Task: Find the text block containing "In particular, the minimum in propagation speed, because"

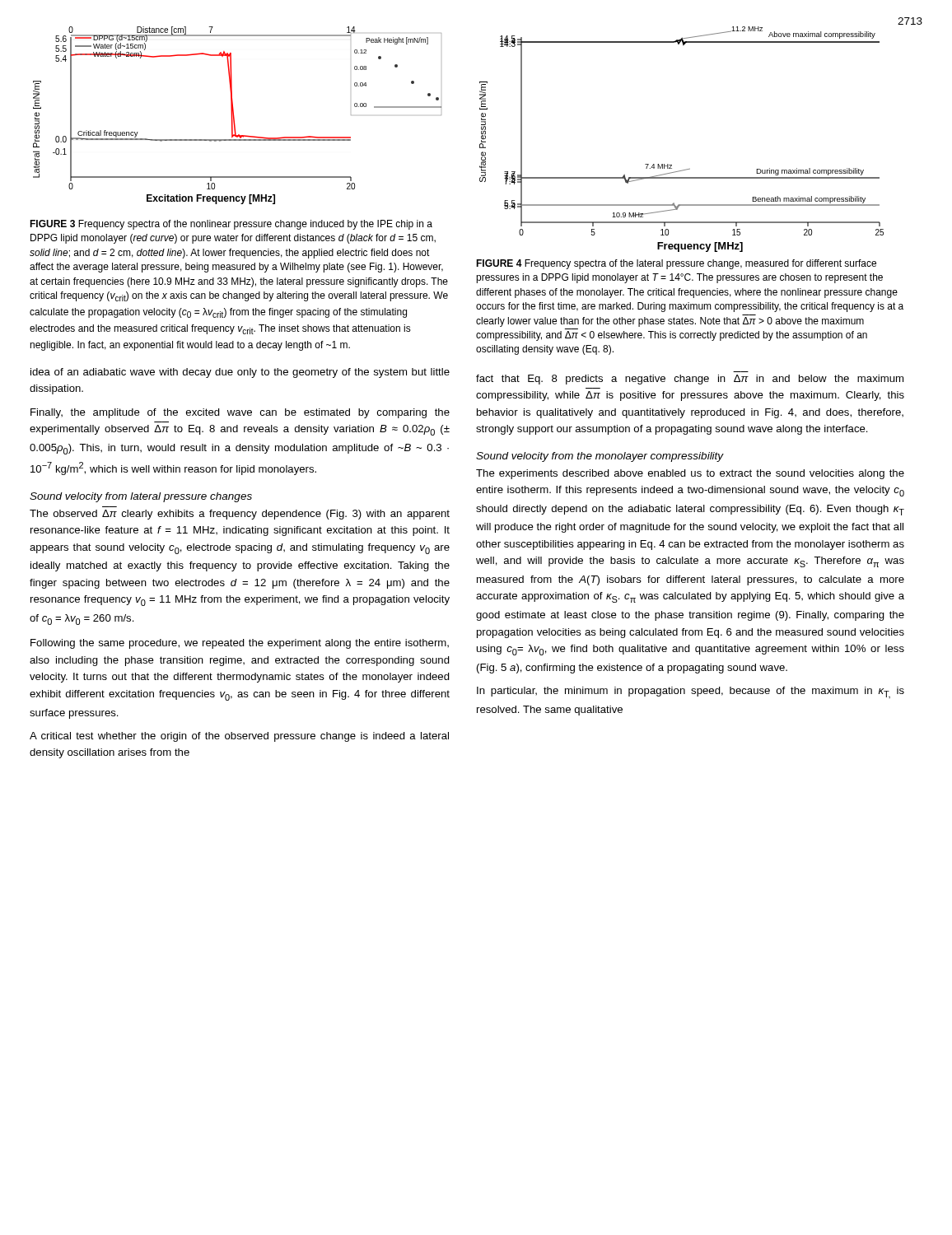Action: (x=690, y=700)
